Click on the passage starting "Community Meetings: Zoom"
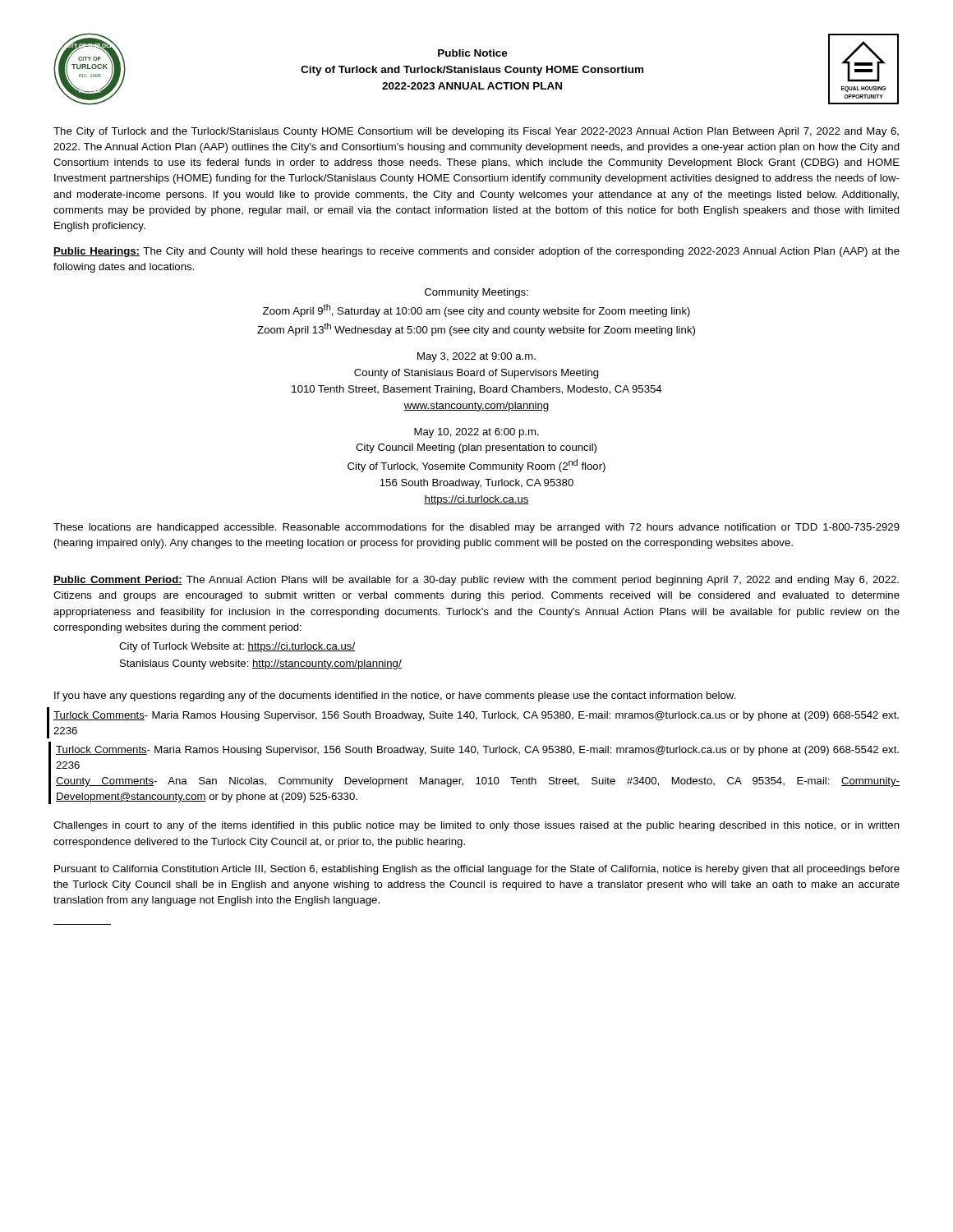 [x=476, y=311]
